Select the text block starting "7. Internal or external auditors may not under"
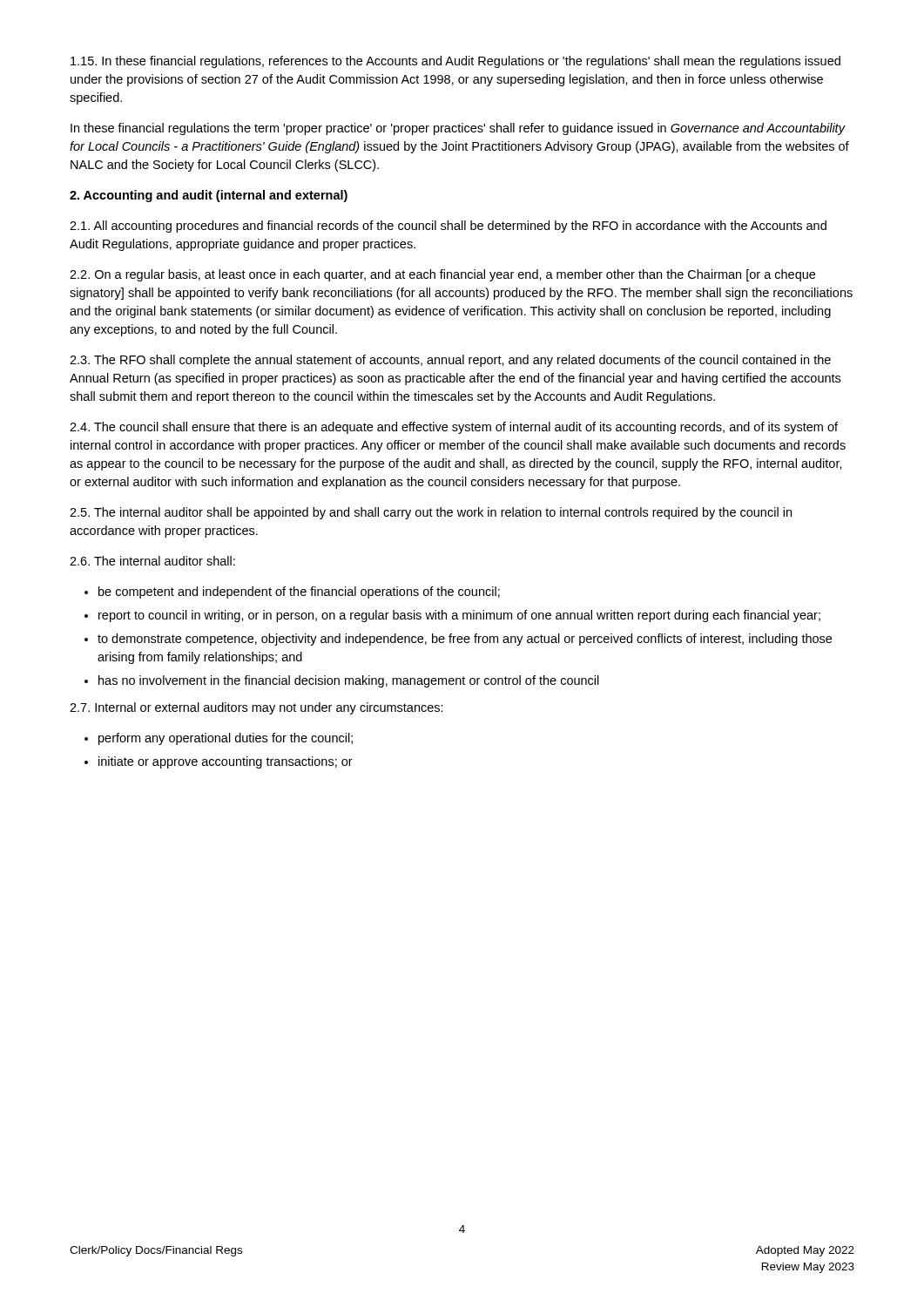924x1307 pixels. tap(257, 708)
